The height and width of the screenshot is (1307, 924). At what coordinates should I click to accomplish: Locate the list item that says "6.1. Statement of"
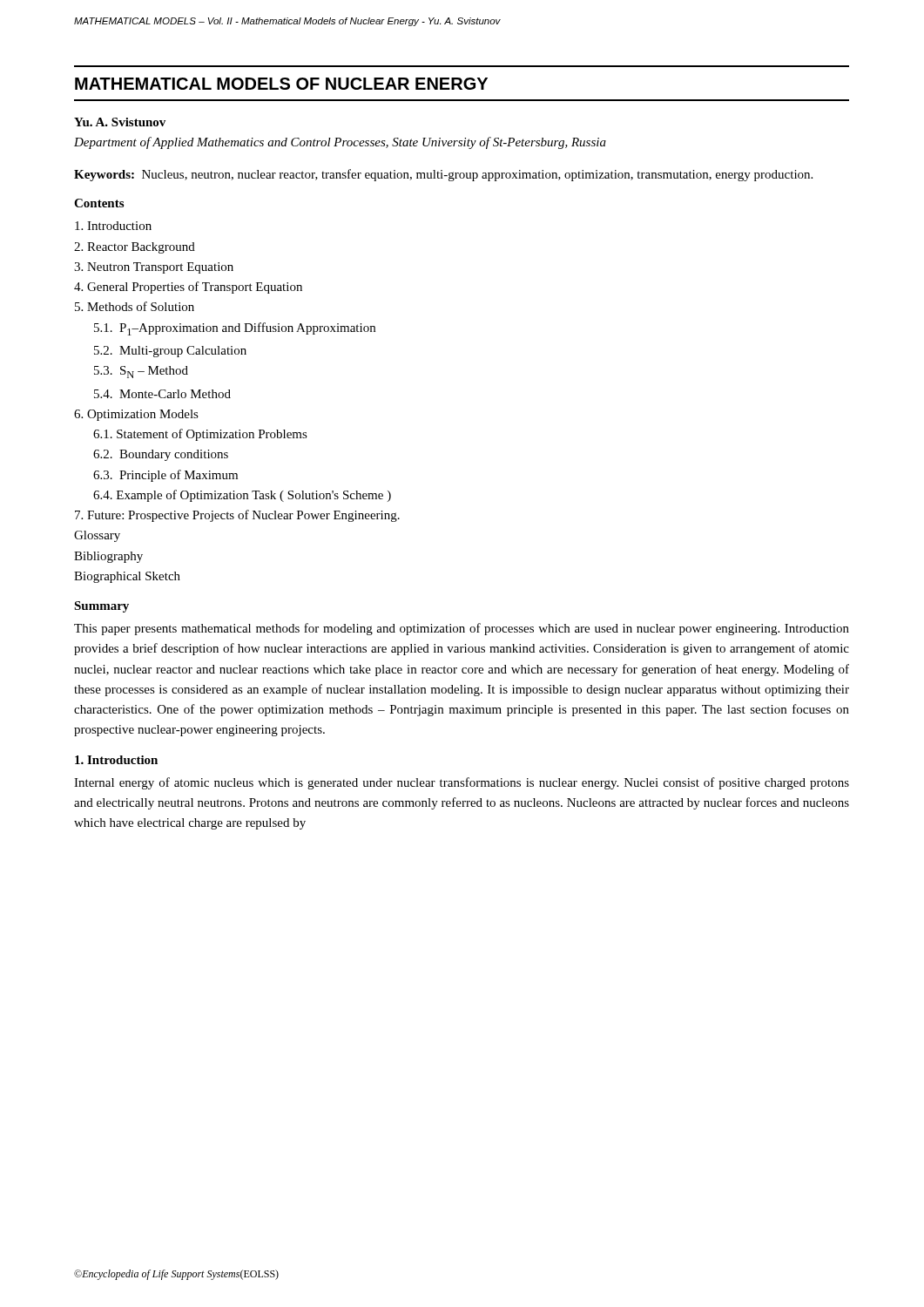click(x=200, y=434)
